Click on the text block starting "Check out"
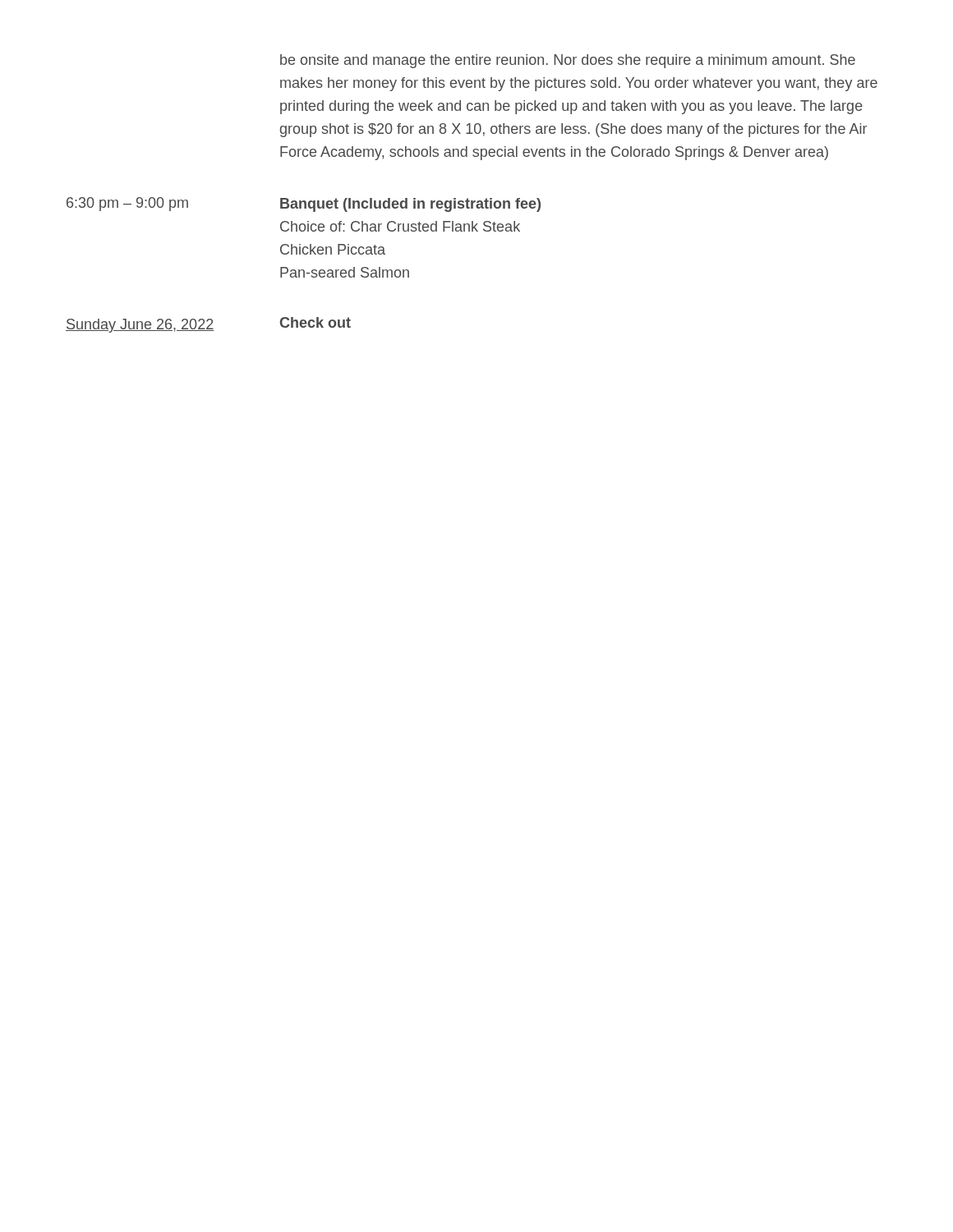The image size is (953, 1232). [315, 323]
